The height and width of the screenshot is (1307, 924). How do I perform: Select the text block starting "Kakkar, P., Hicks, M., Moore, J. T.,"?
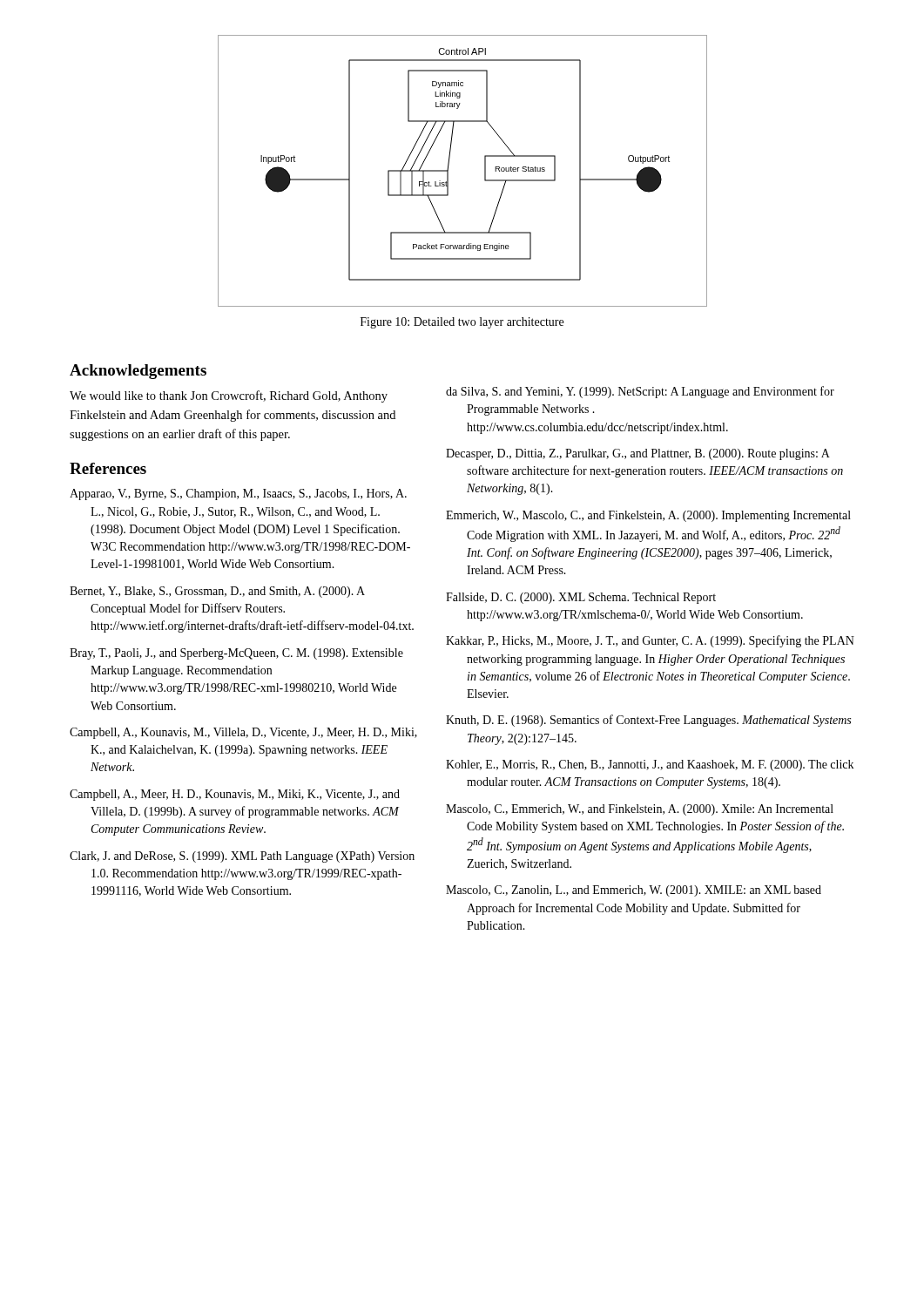coord(650,668)
